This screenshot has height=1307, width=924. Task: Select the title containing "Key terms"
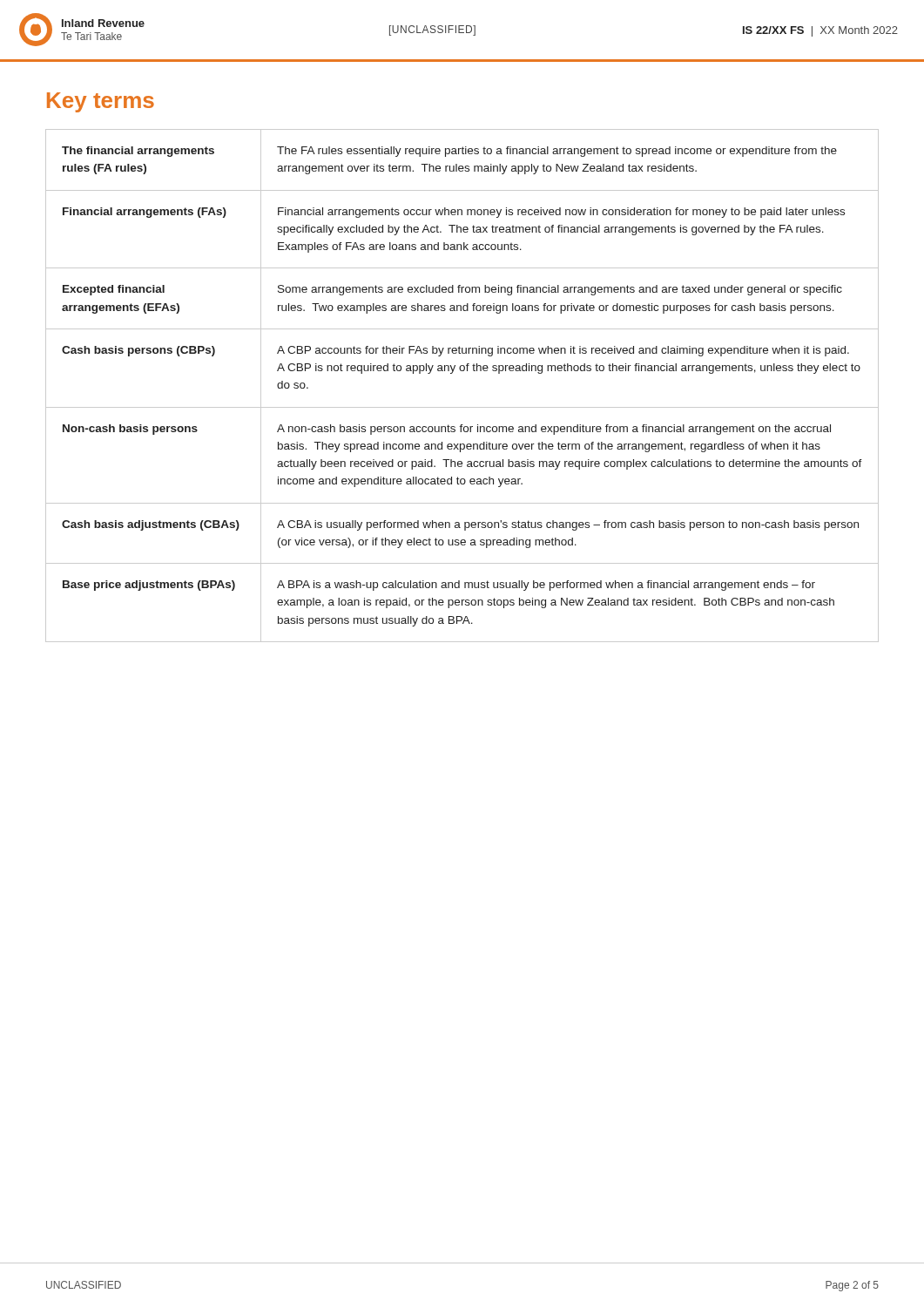tap(100, 100)
